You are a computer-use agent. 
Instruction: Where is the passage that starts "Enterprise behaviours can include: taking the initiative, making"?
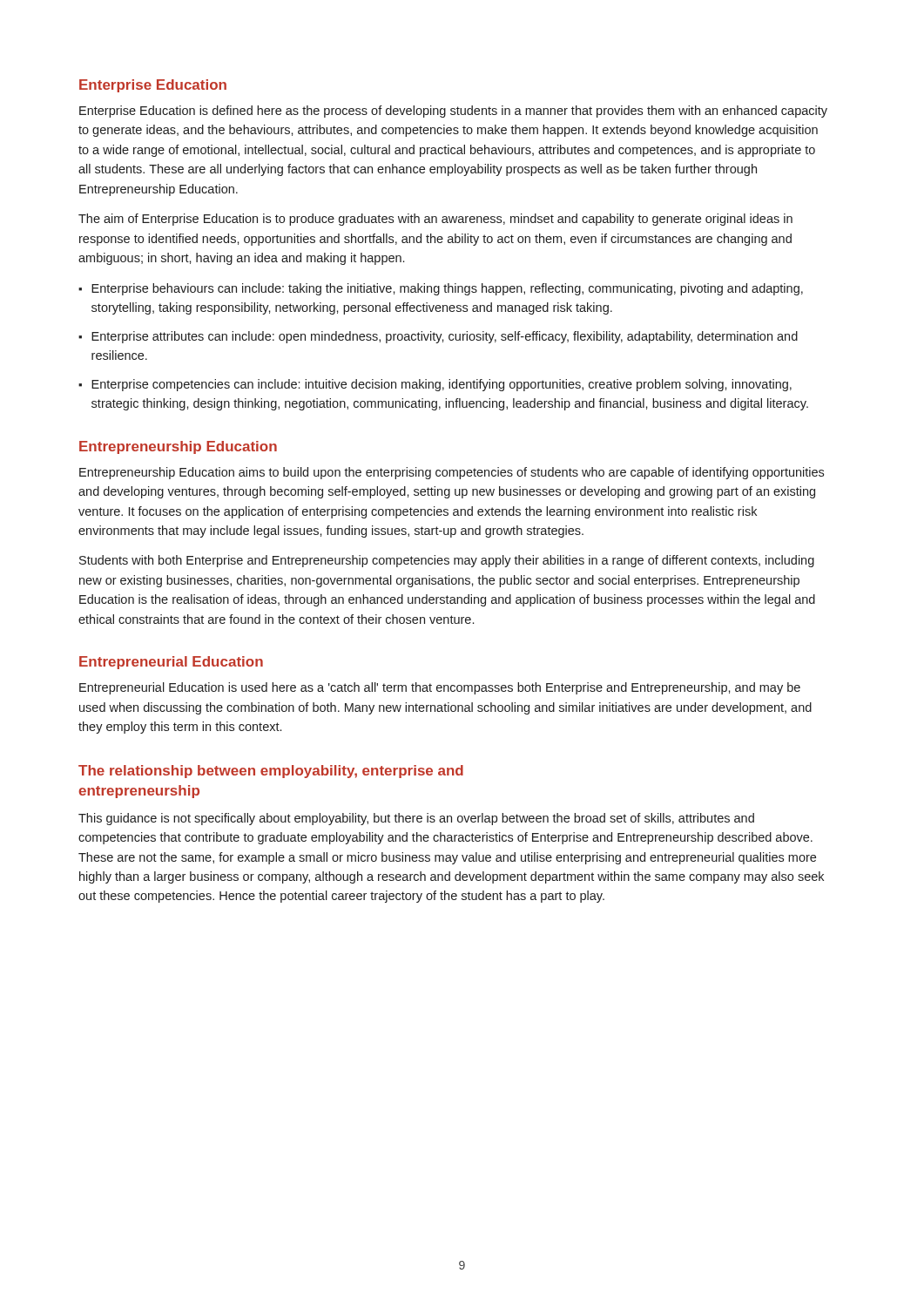click(x=447, y=298)
